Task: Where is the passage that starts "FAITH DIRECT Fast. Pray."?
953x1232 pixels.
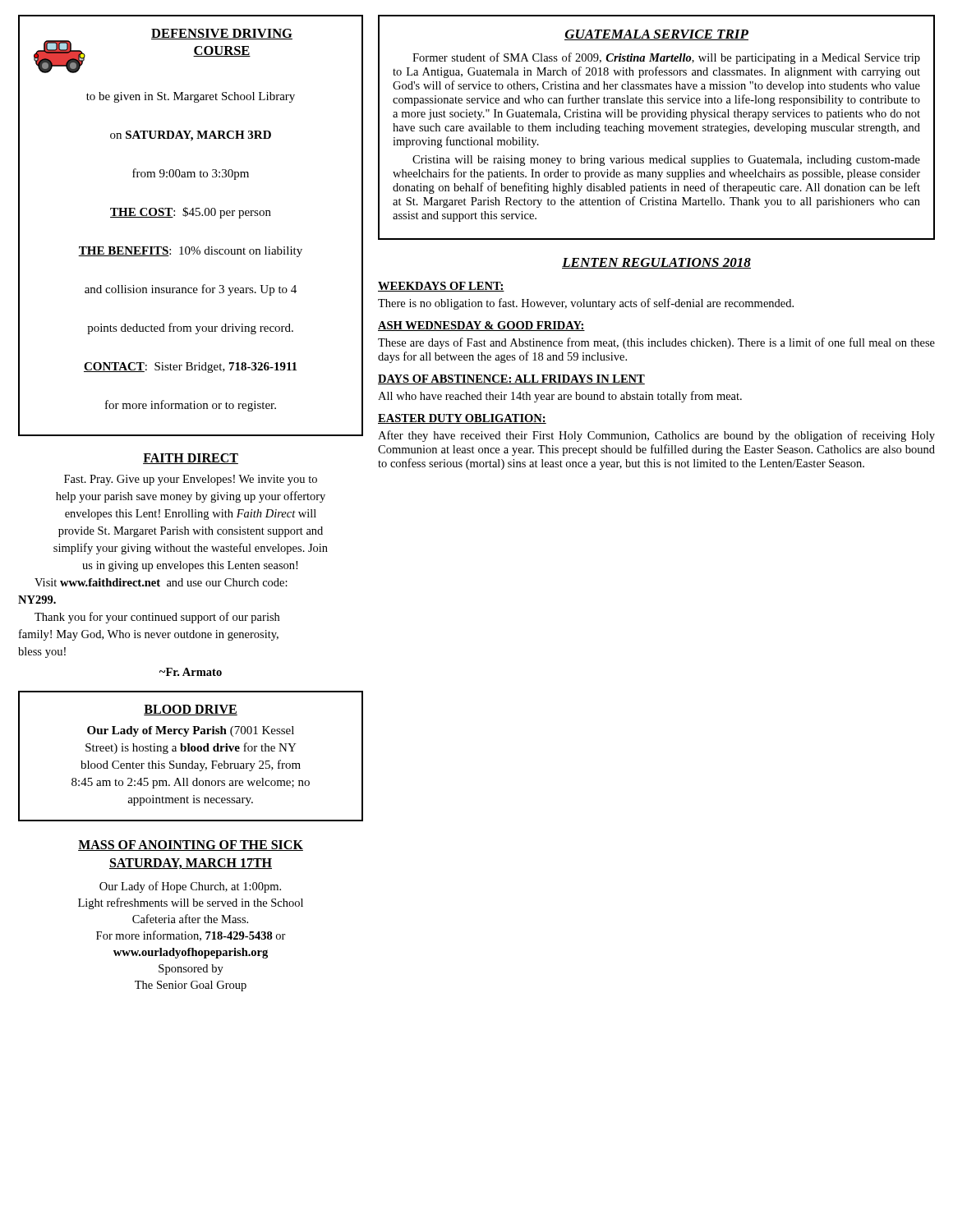Action: [191, 565]
